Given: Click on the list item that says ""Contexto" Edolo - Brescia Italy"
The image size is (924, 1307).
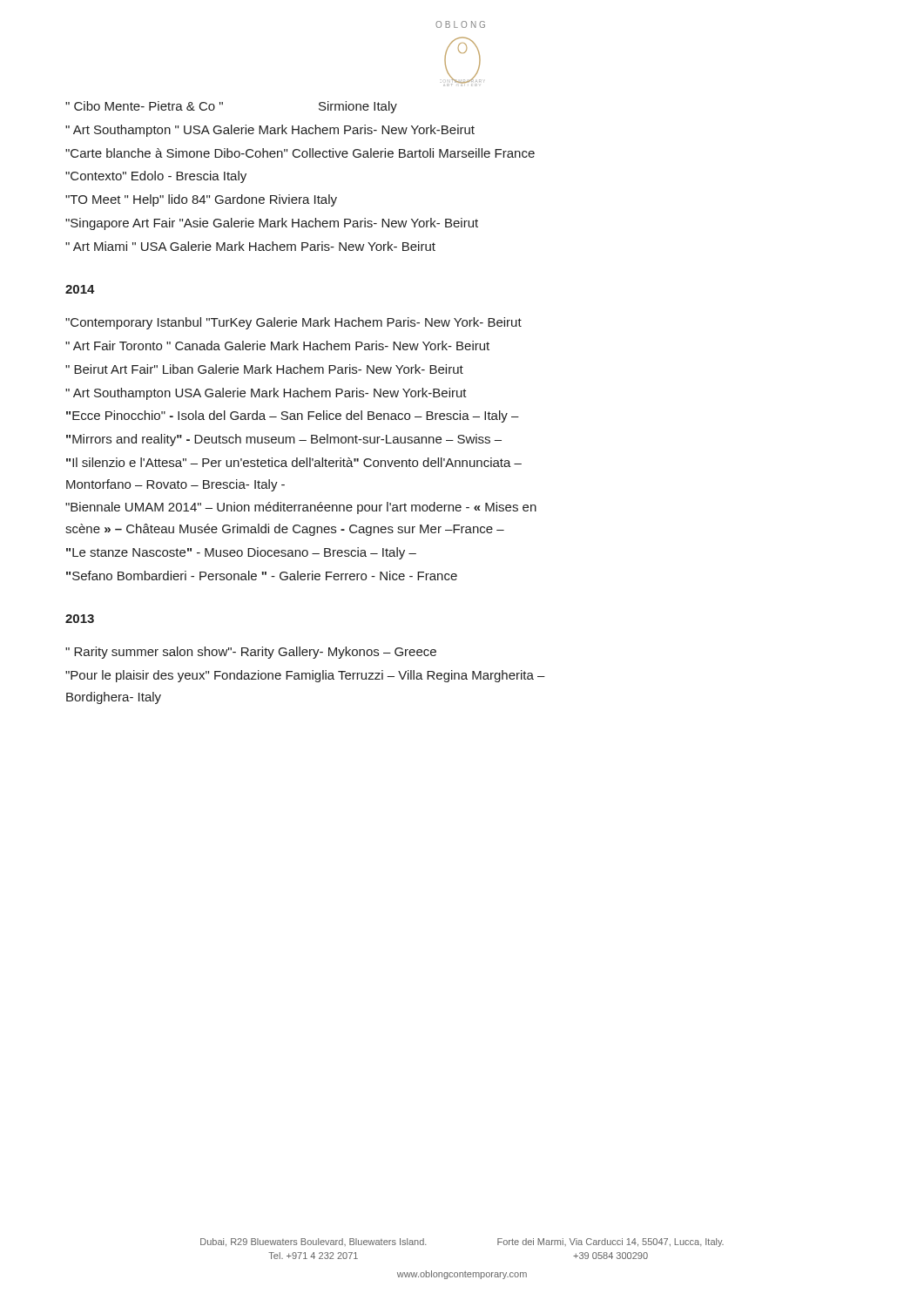Looking at the screenshot, I should 156,176.
